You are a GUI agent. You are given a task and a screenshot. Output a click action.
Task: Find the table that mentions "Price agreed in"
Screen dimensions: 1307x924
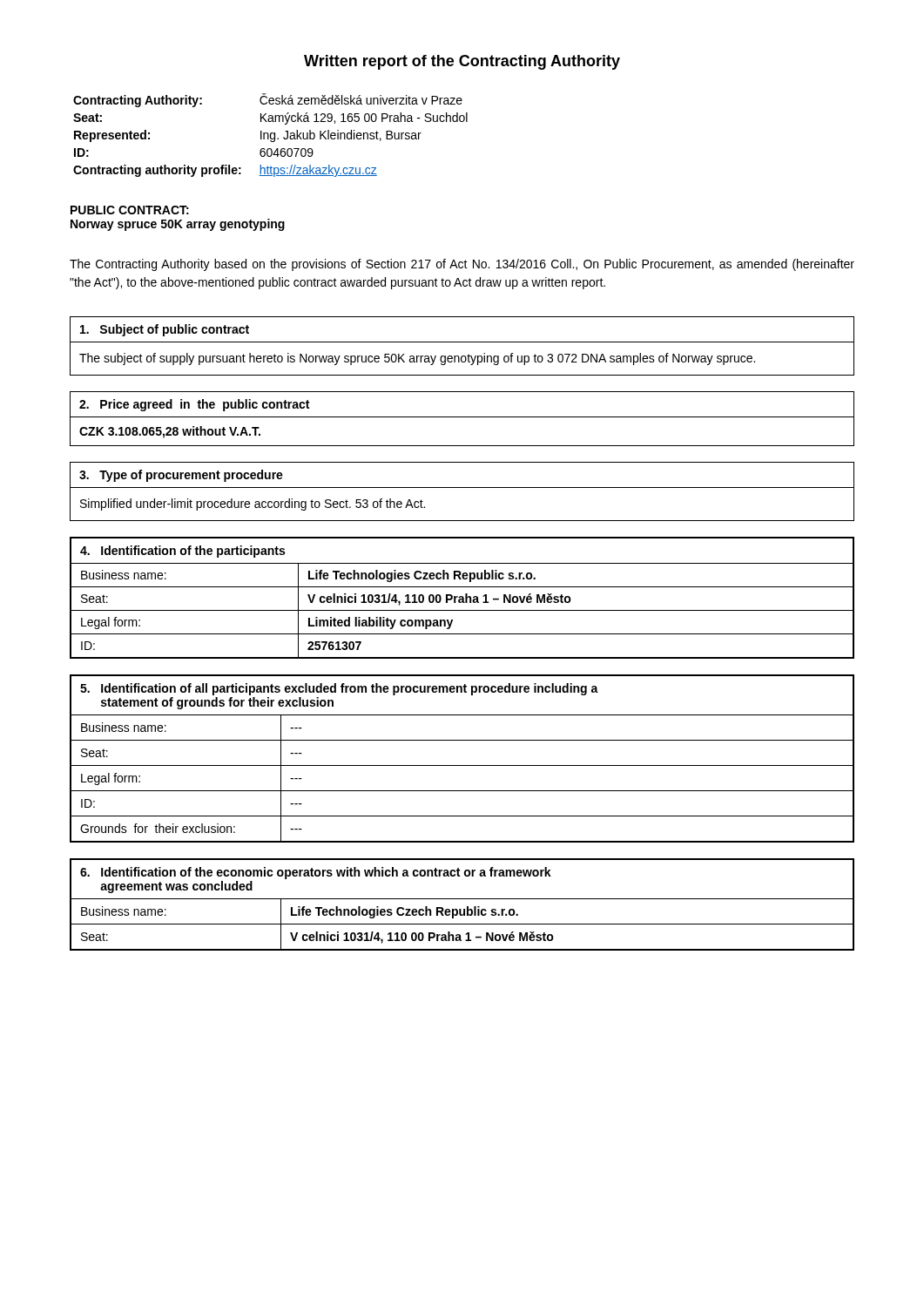pyautogui.click(x=462, y=419)
